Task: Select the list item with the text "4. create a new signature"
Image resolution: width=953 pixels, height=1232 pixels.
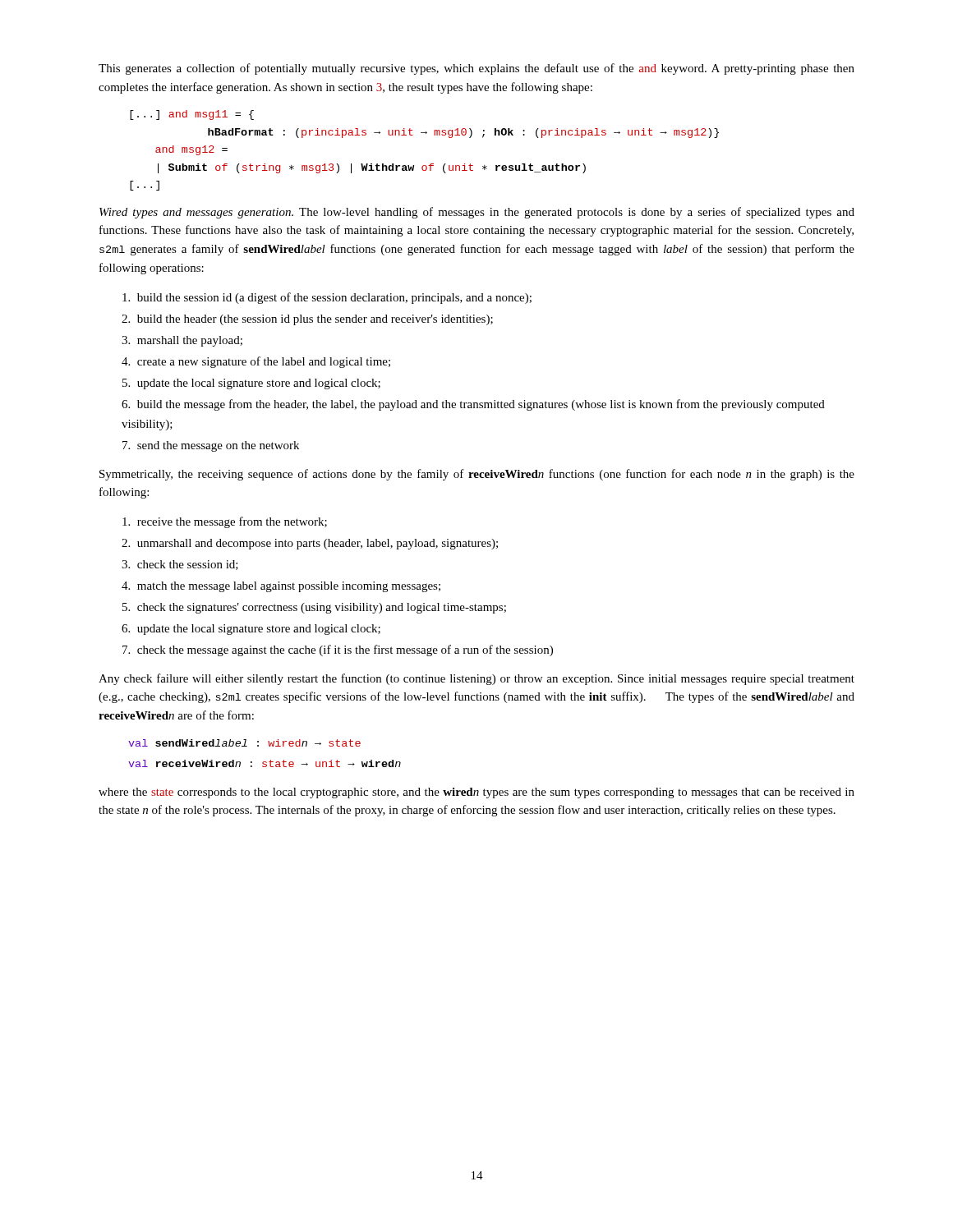Action: 256,361
